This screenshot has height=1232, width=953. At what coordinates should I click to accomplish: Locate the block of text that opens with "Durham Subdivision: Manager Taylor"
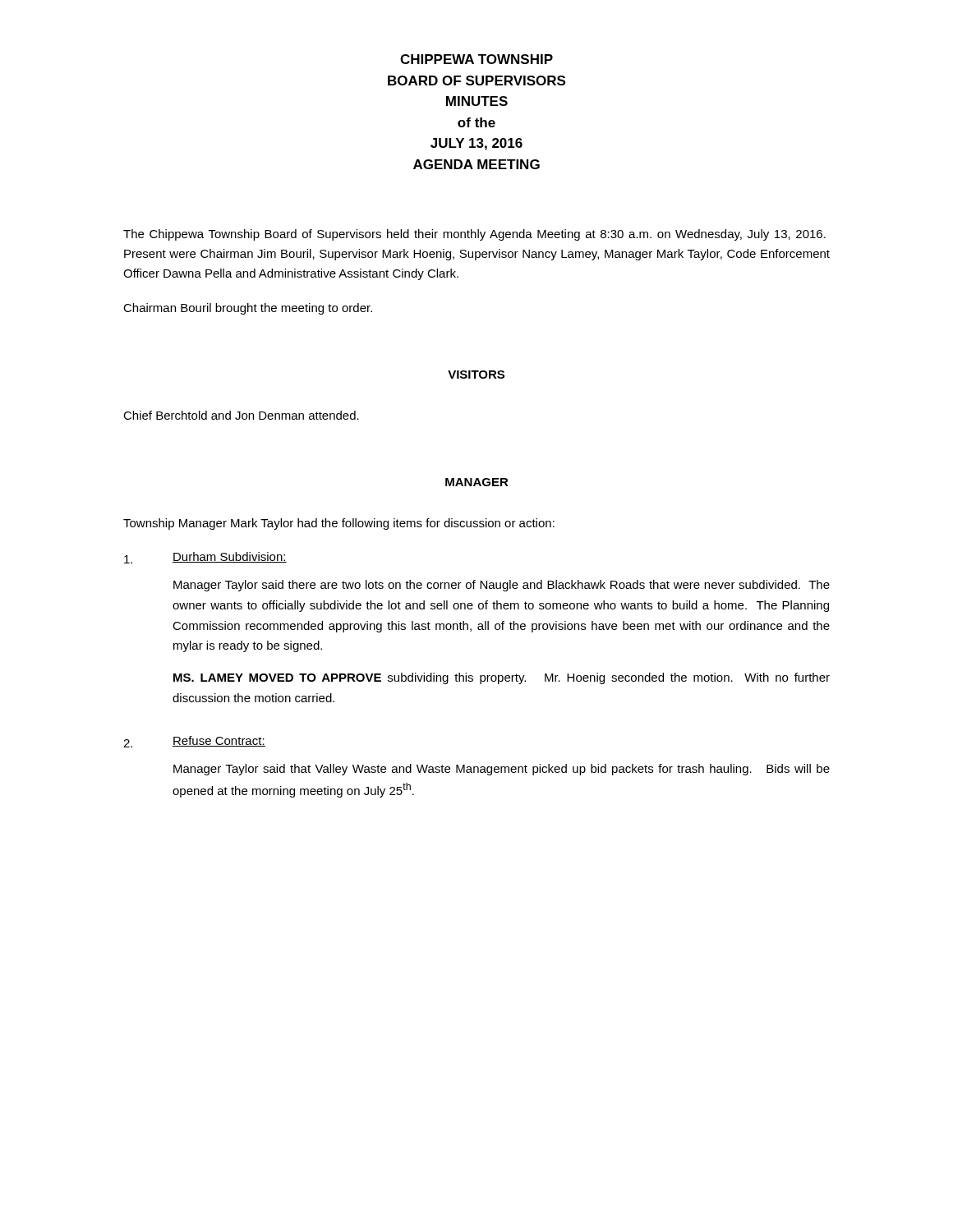[476, 629]
